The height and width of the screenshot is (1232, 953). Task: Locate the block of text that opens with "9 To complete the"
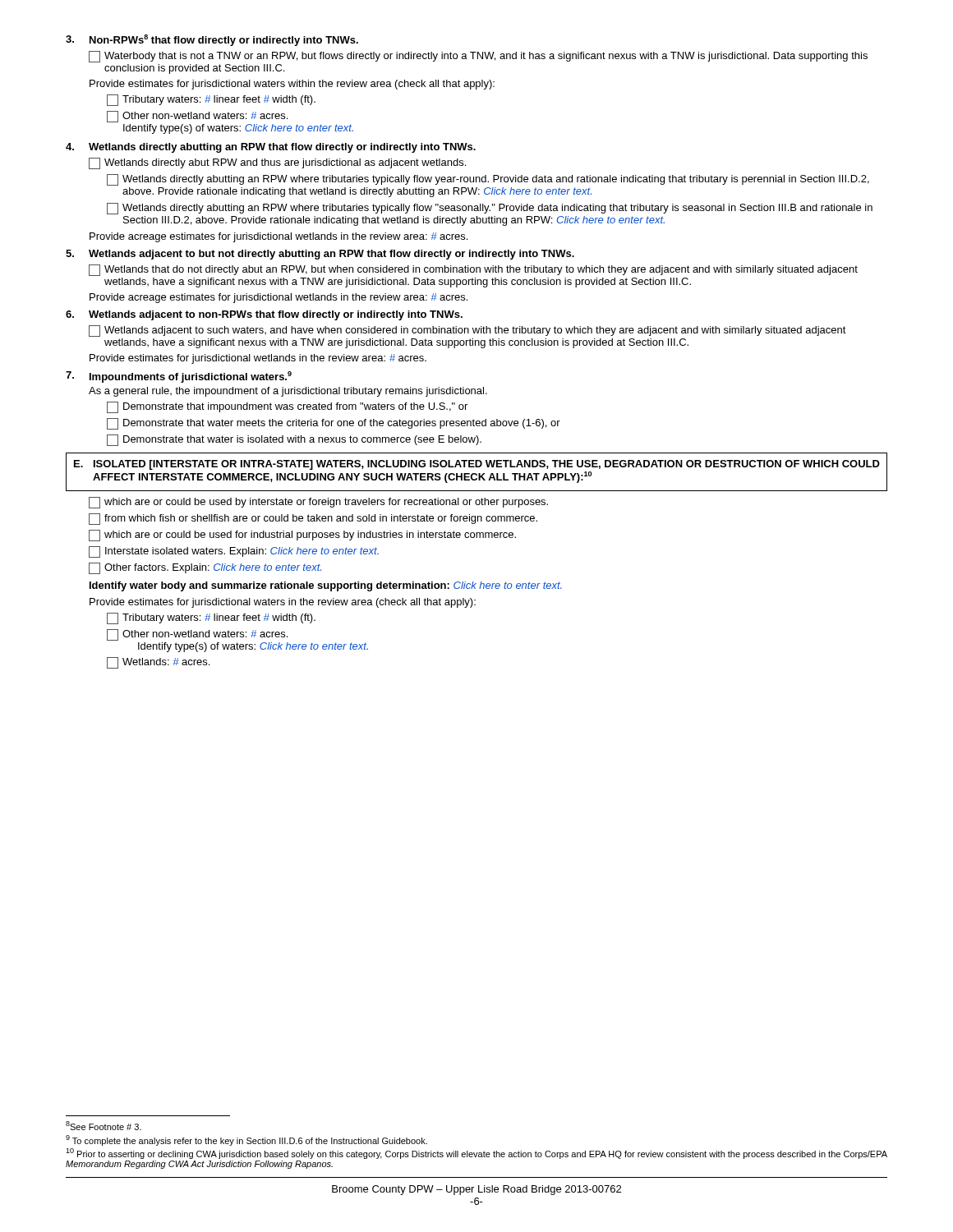tap(247, 1139)
